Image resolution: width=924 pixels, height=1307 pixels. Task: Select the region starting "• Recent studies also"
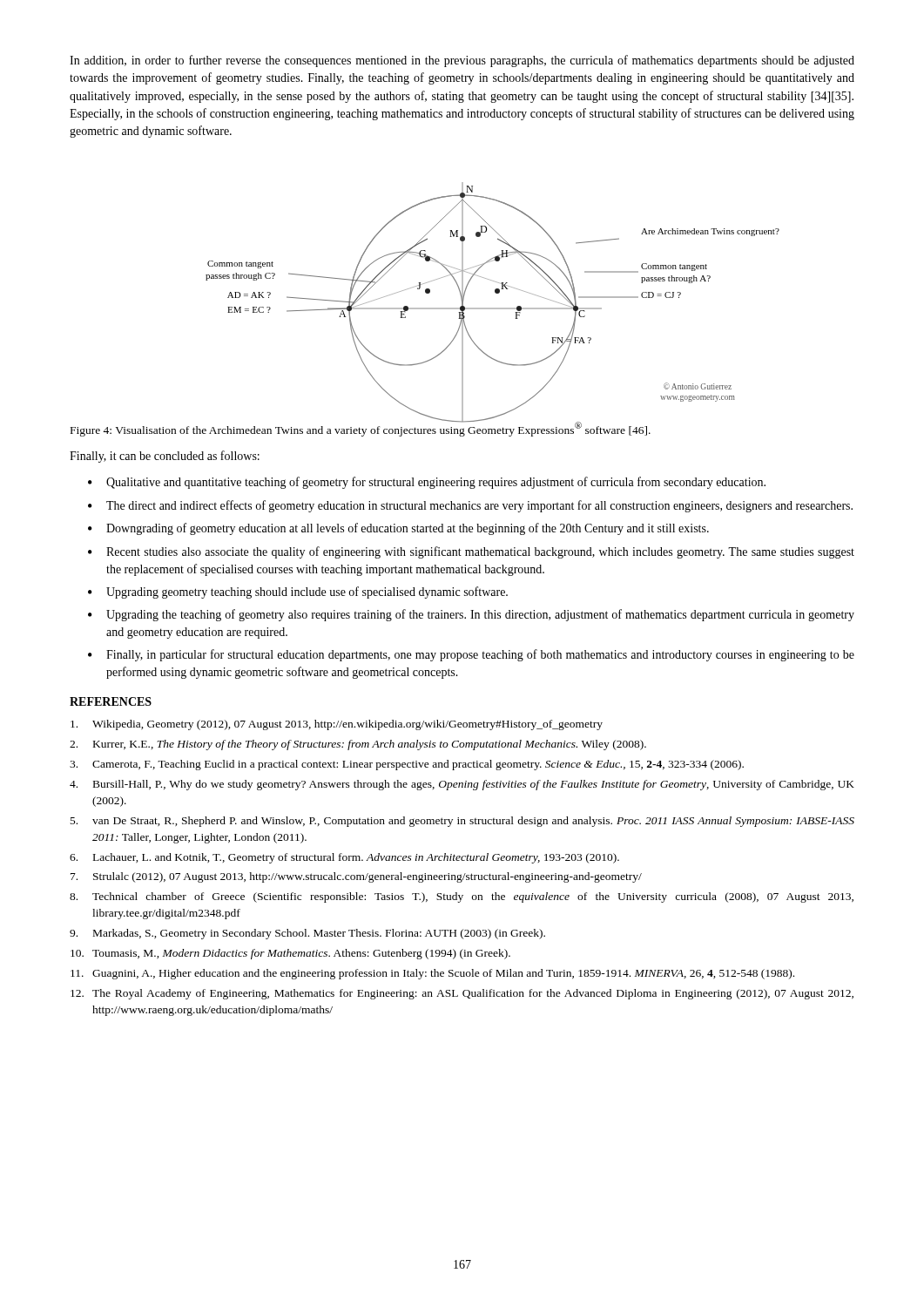(471, 561)
